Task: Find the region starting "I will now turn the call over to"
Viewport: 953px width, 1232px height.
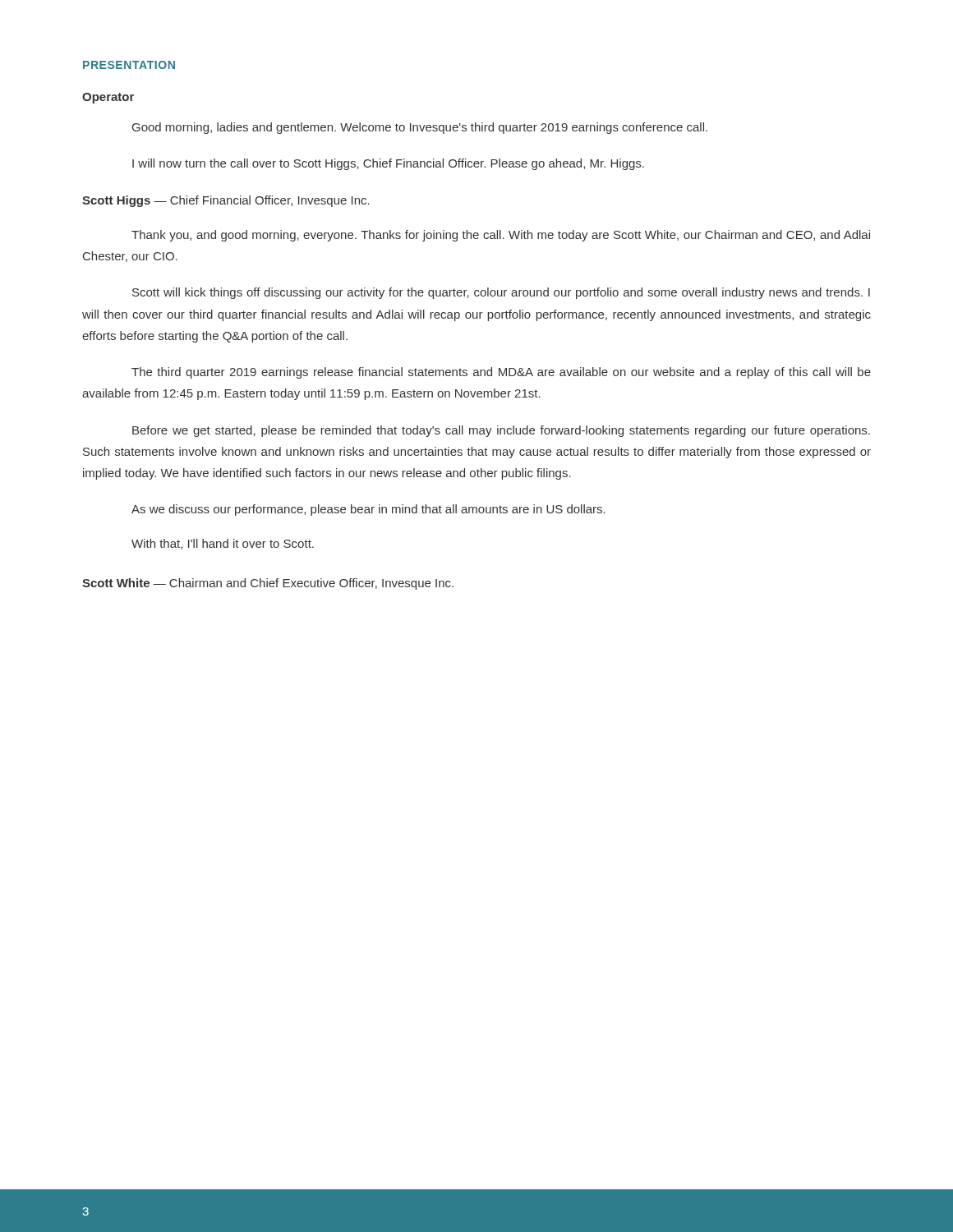Action: (476, 164)
